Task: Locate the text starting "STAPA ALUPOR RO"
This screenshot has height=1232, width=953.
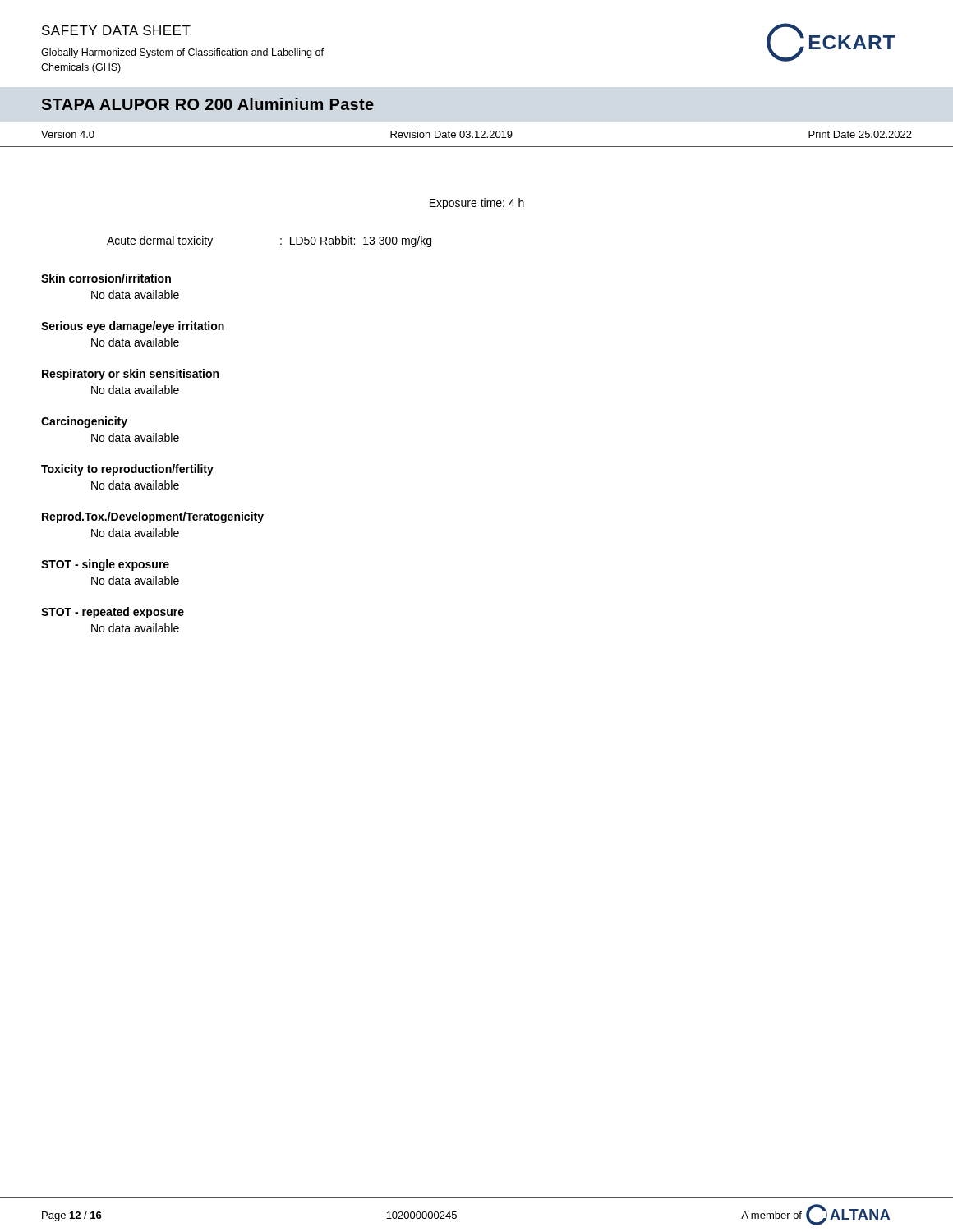Action: pos(208,104)
